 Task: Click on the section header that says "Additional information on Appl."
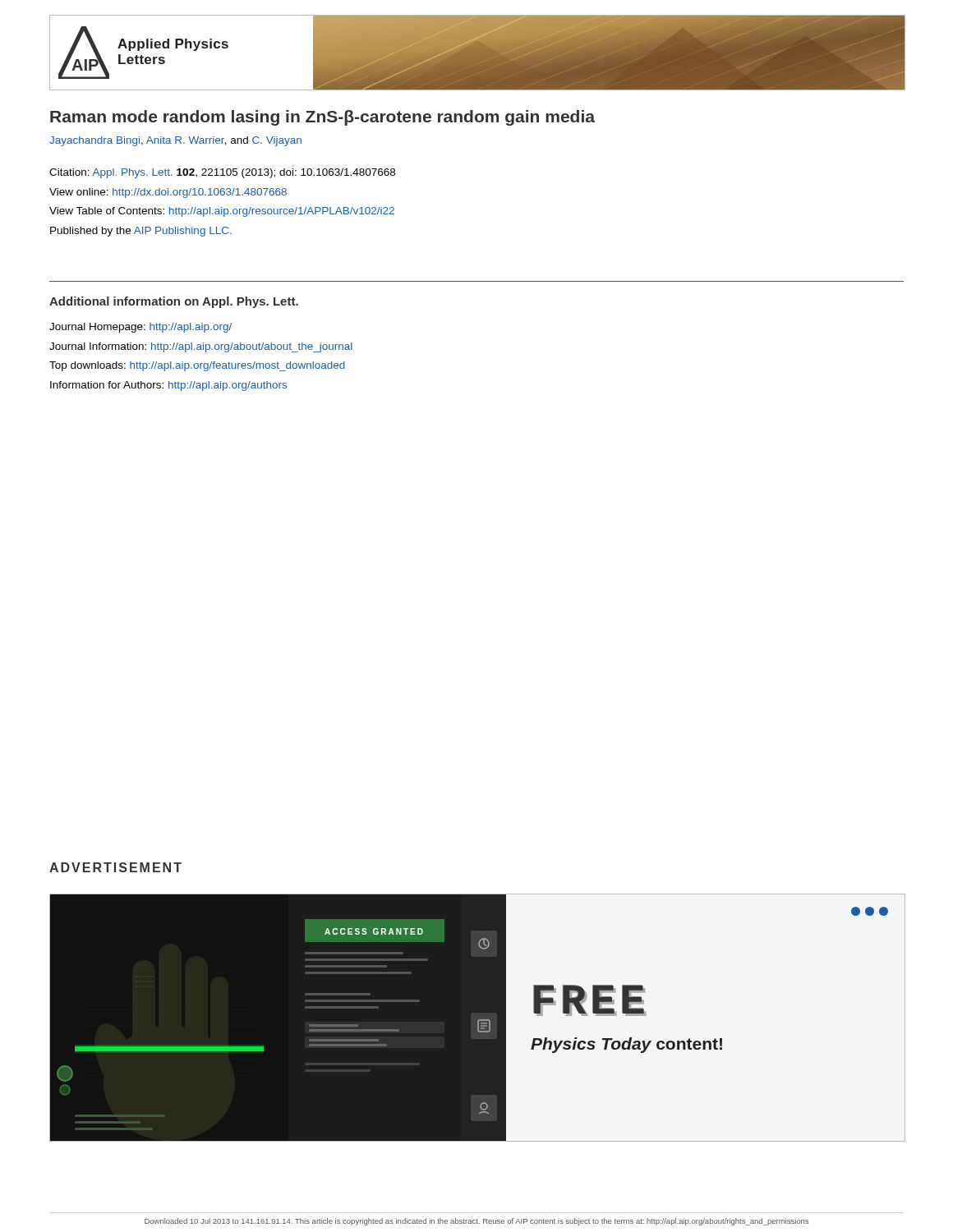(x=174, y=301)
